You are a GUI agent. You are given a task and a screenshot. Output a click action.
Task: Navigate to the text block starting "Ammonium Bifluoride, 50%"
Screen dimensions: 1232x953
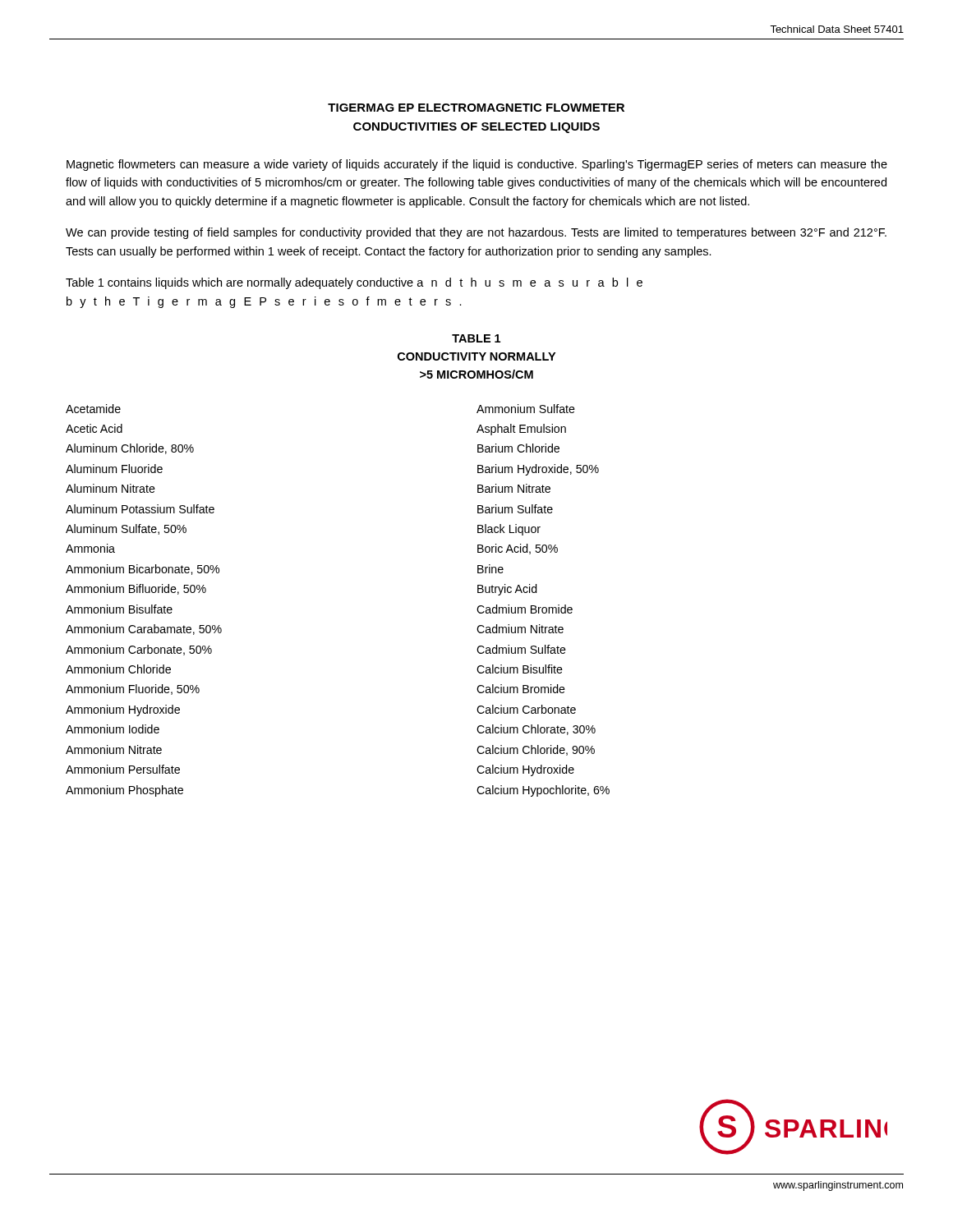(x=136, y=589)
